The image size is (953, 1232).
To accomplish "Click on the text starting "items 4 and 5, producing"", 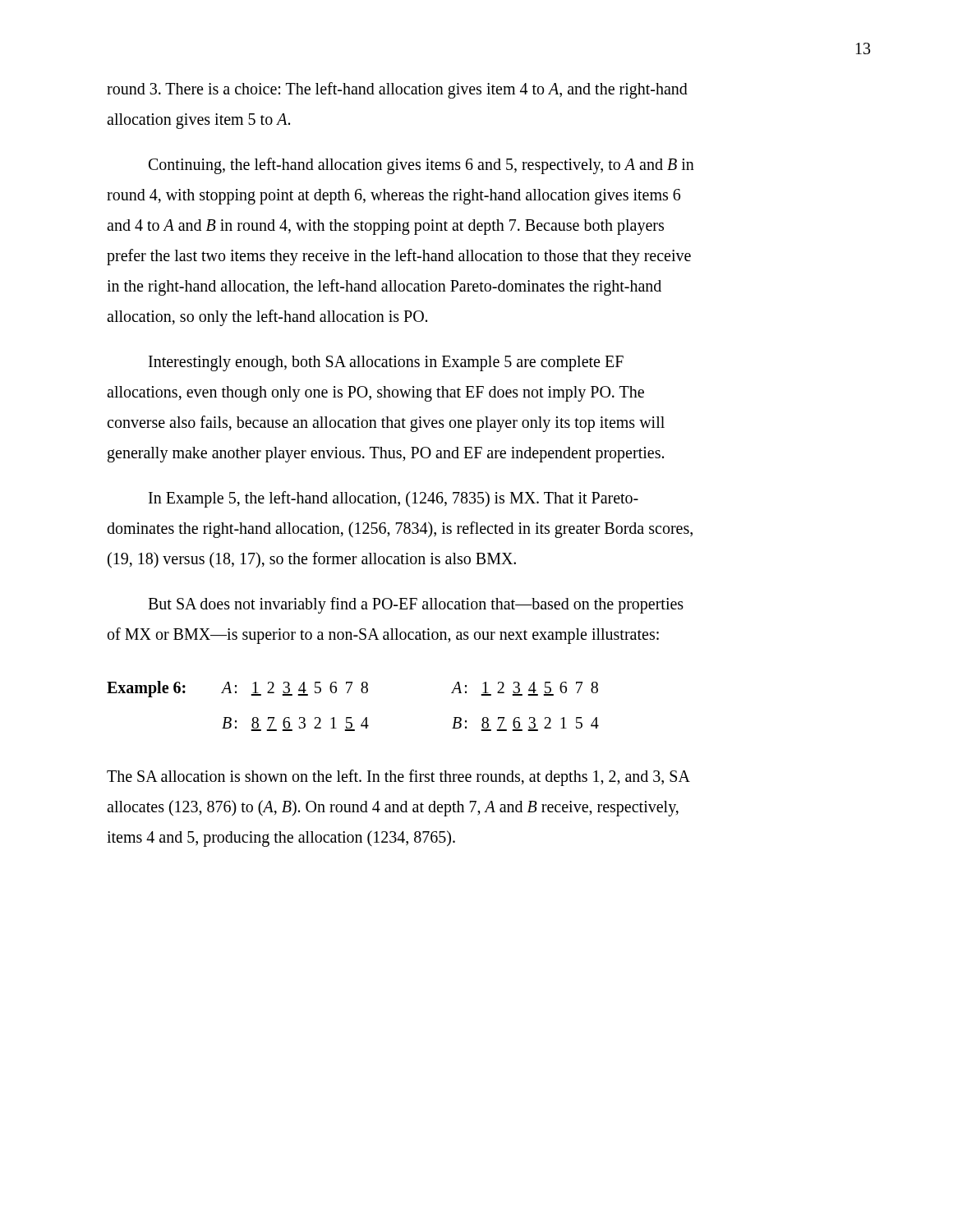I will [281, 837].
